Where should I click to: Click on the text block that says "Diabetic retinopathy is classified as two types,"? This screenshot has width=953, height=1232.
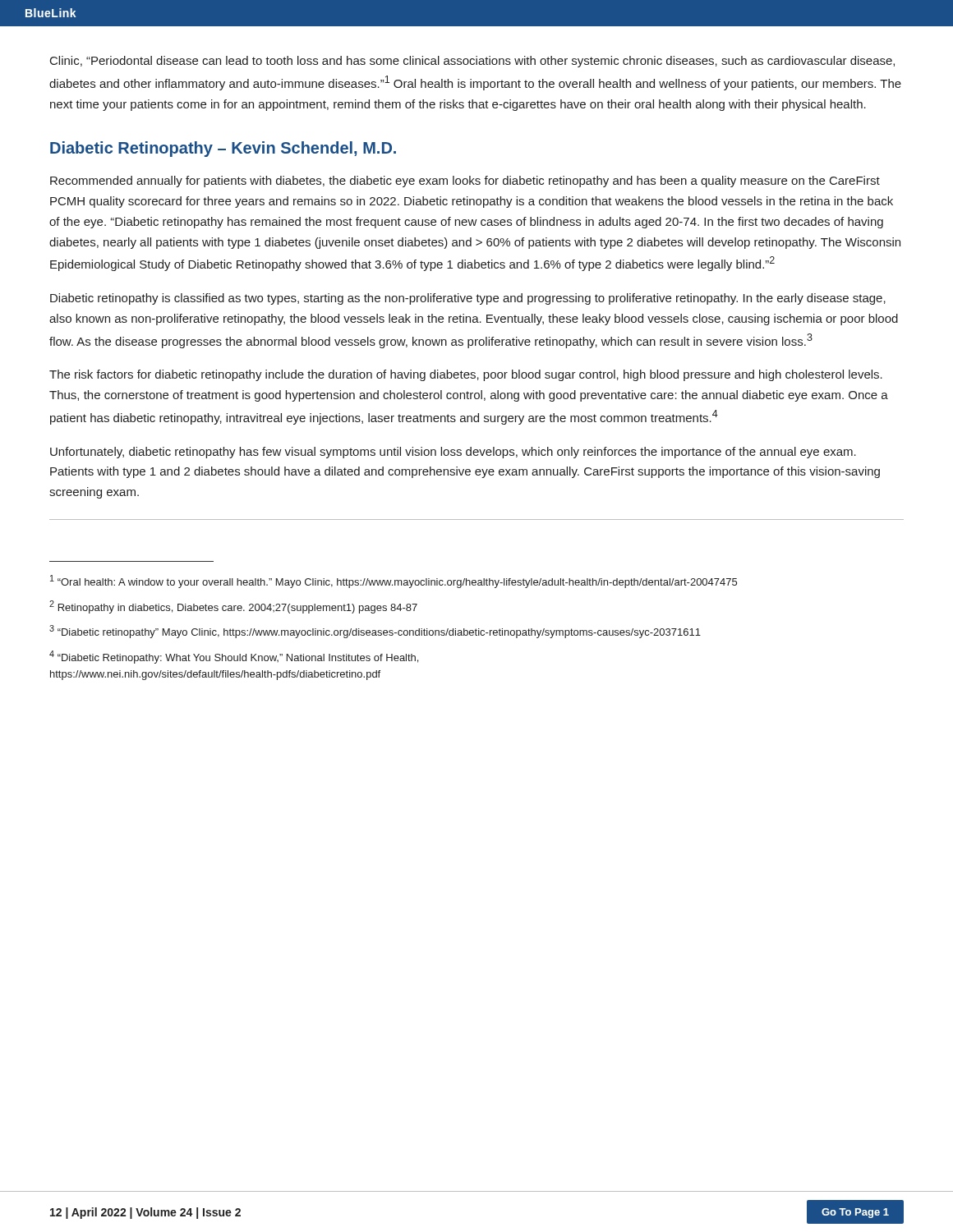click(x=474, y=319)
